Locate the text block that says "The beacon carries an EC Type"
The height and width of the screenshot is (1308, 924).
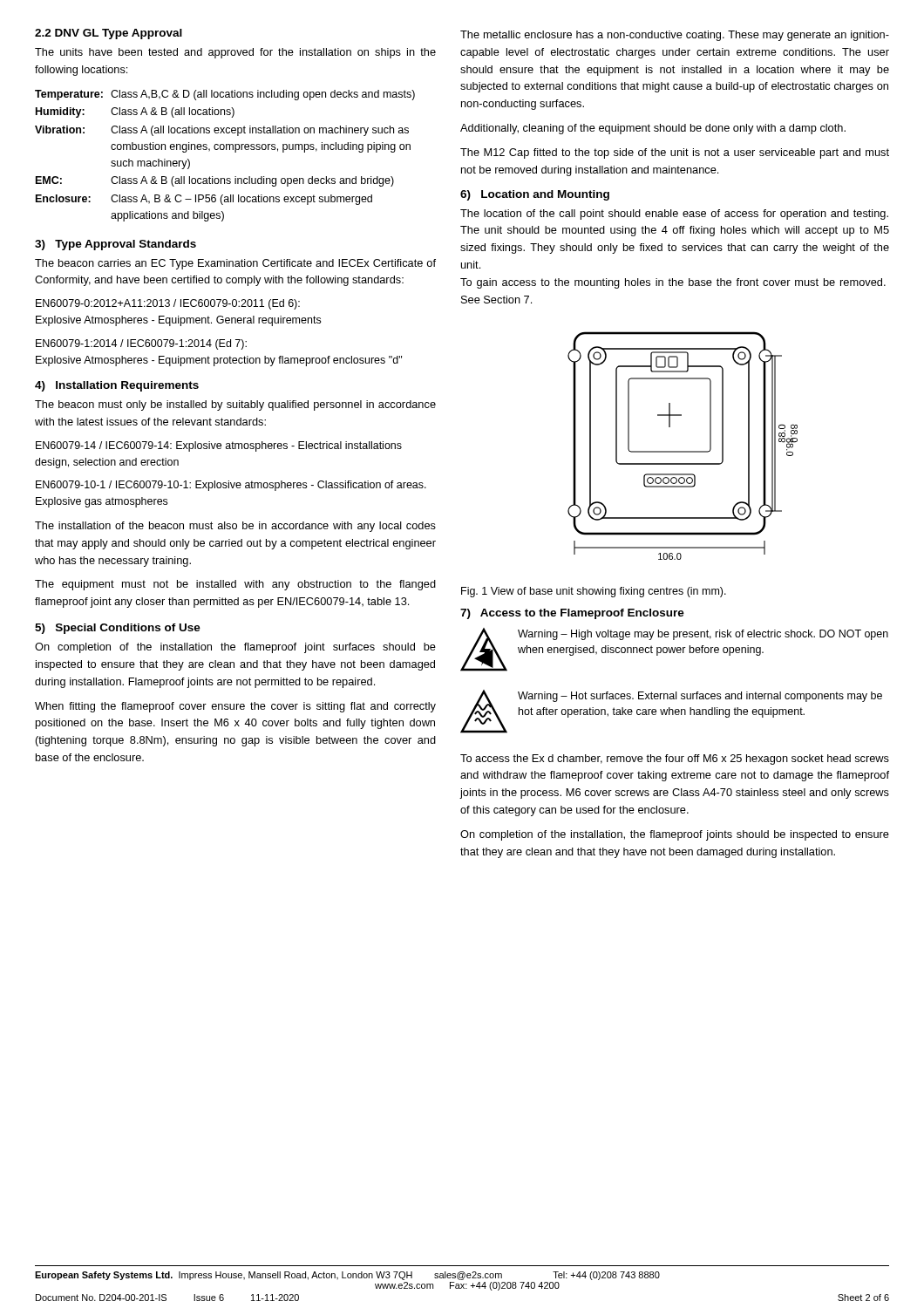(235, 271)
